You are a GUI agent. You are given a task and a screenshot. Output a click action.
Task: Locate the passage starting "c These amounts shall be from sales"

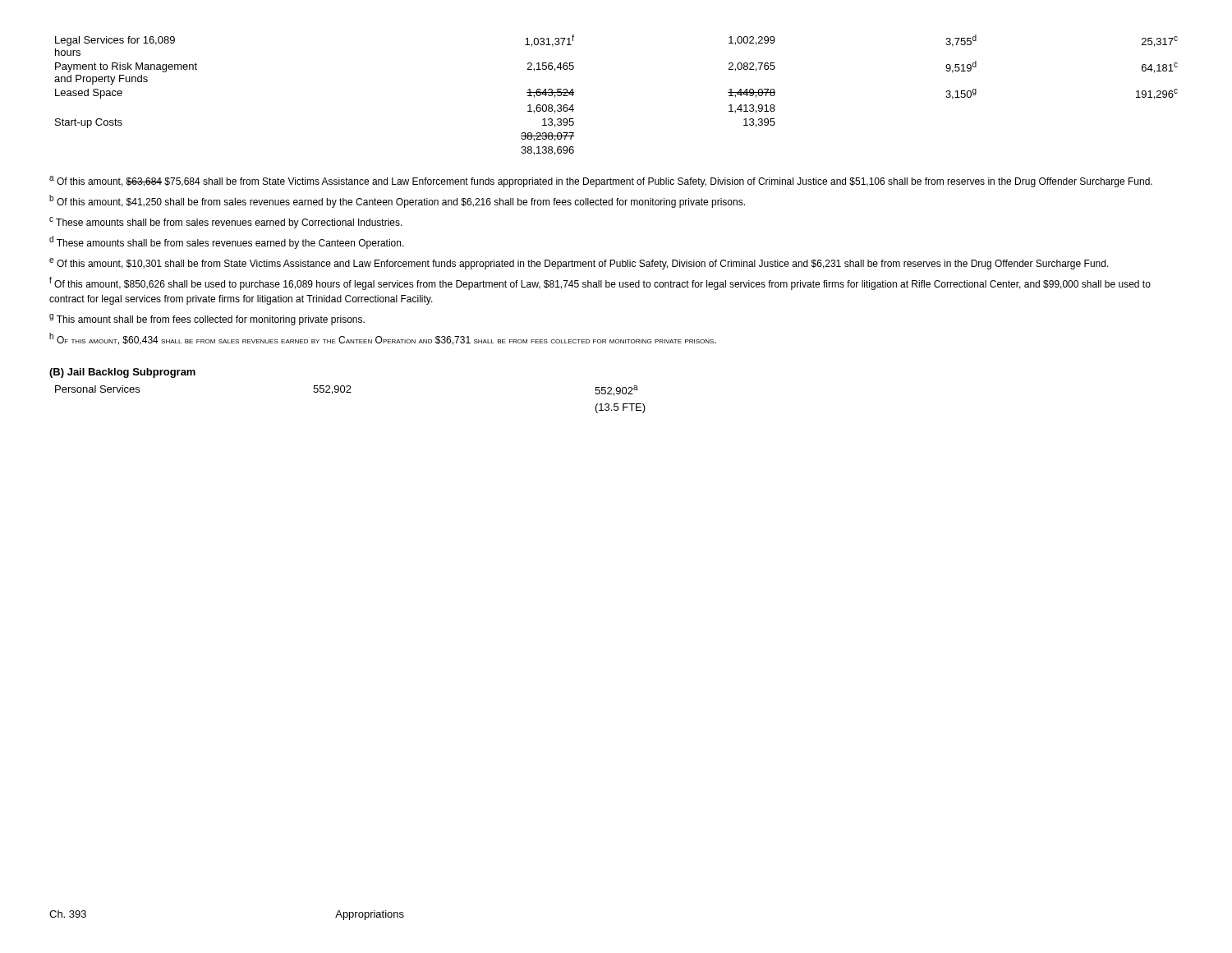pyautogui.click(x=226, y=222)
